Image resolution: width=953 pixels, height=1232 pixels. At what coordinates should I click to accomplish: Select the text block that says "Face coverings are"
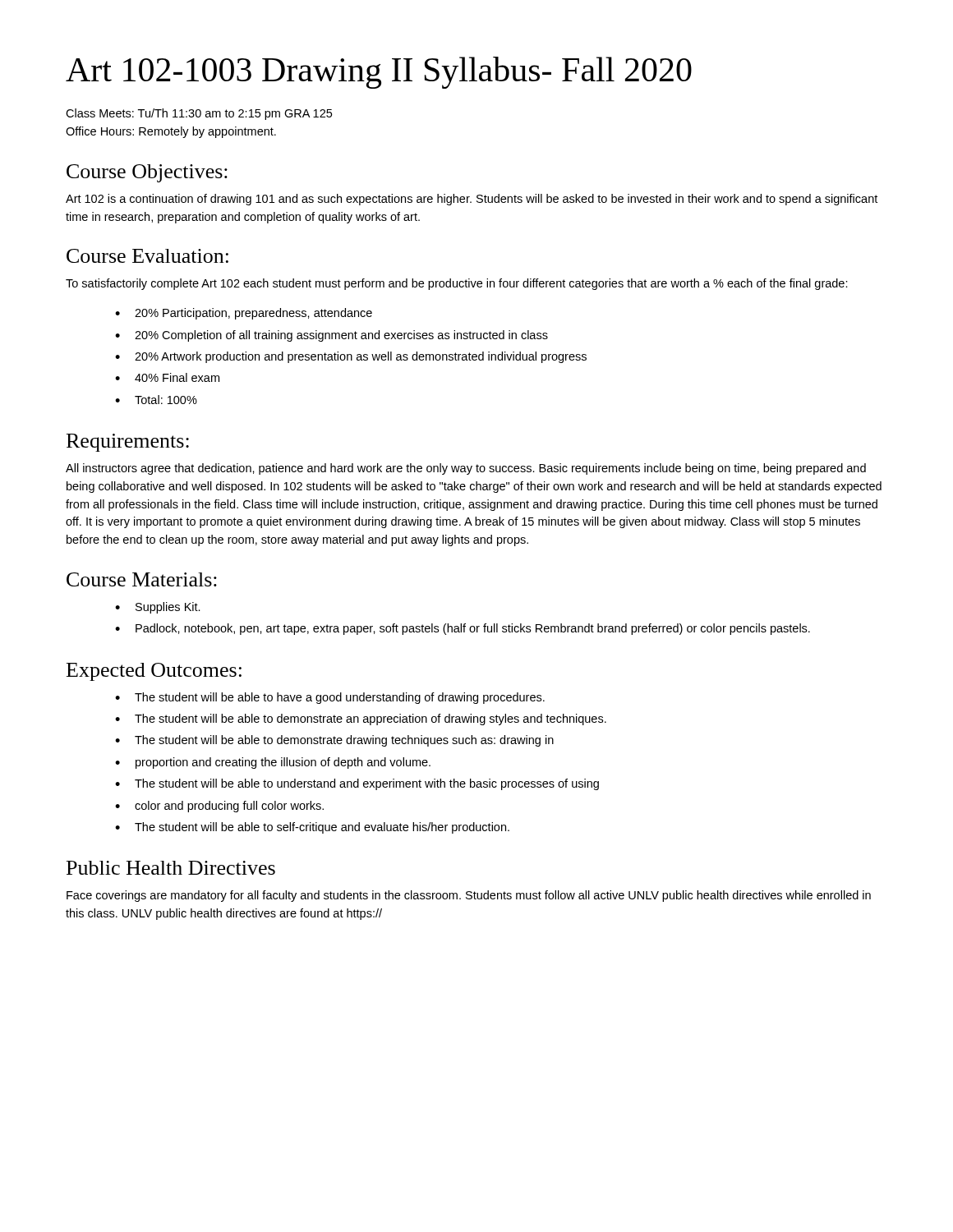tap(469, 904)
